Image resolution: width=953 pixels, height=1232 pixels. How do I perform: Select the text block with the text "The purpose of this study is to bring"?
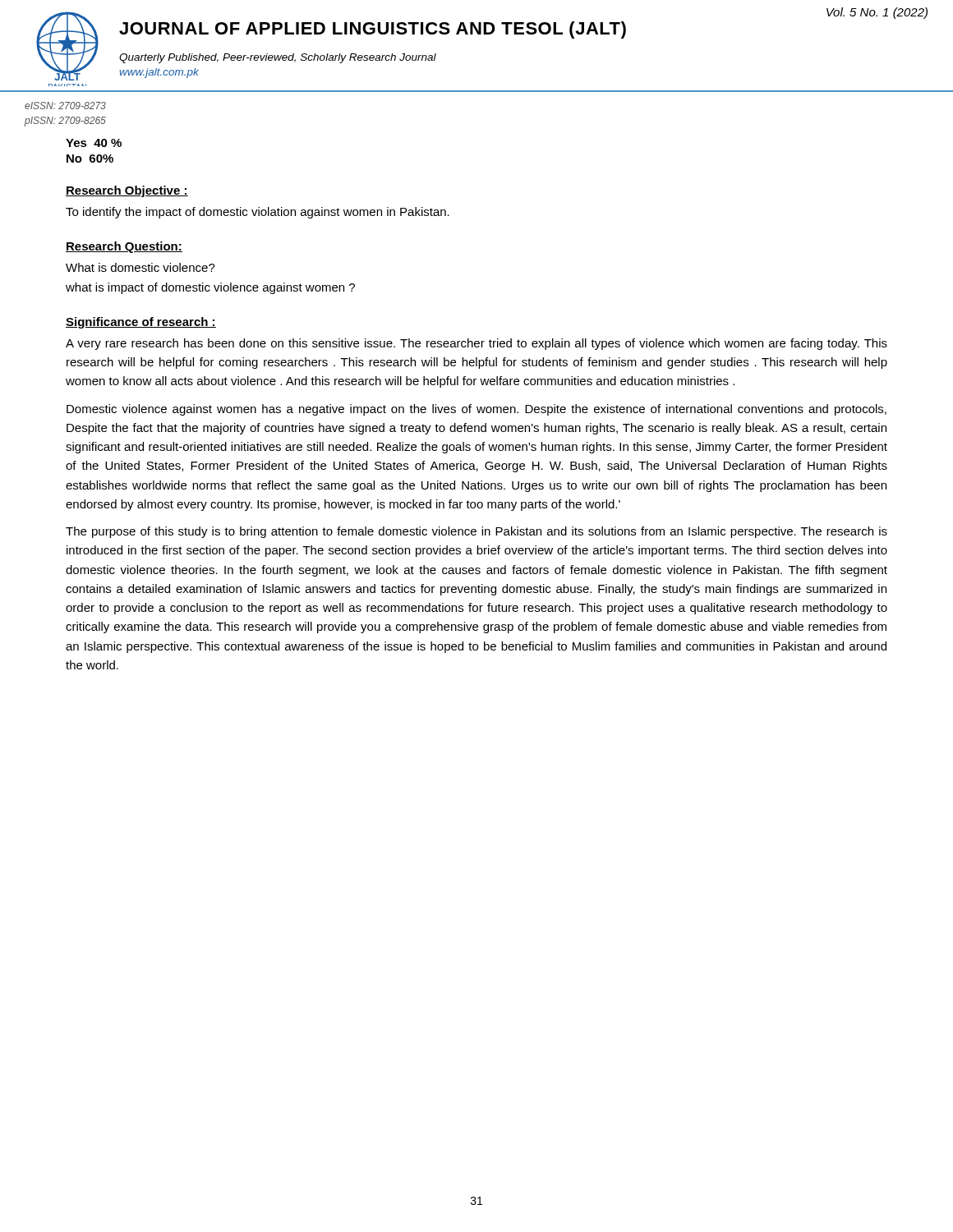tap(476, 598)
